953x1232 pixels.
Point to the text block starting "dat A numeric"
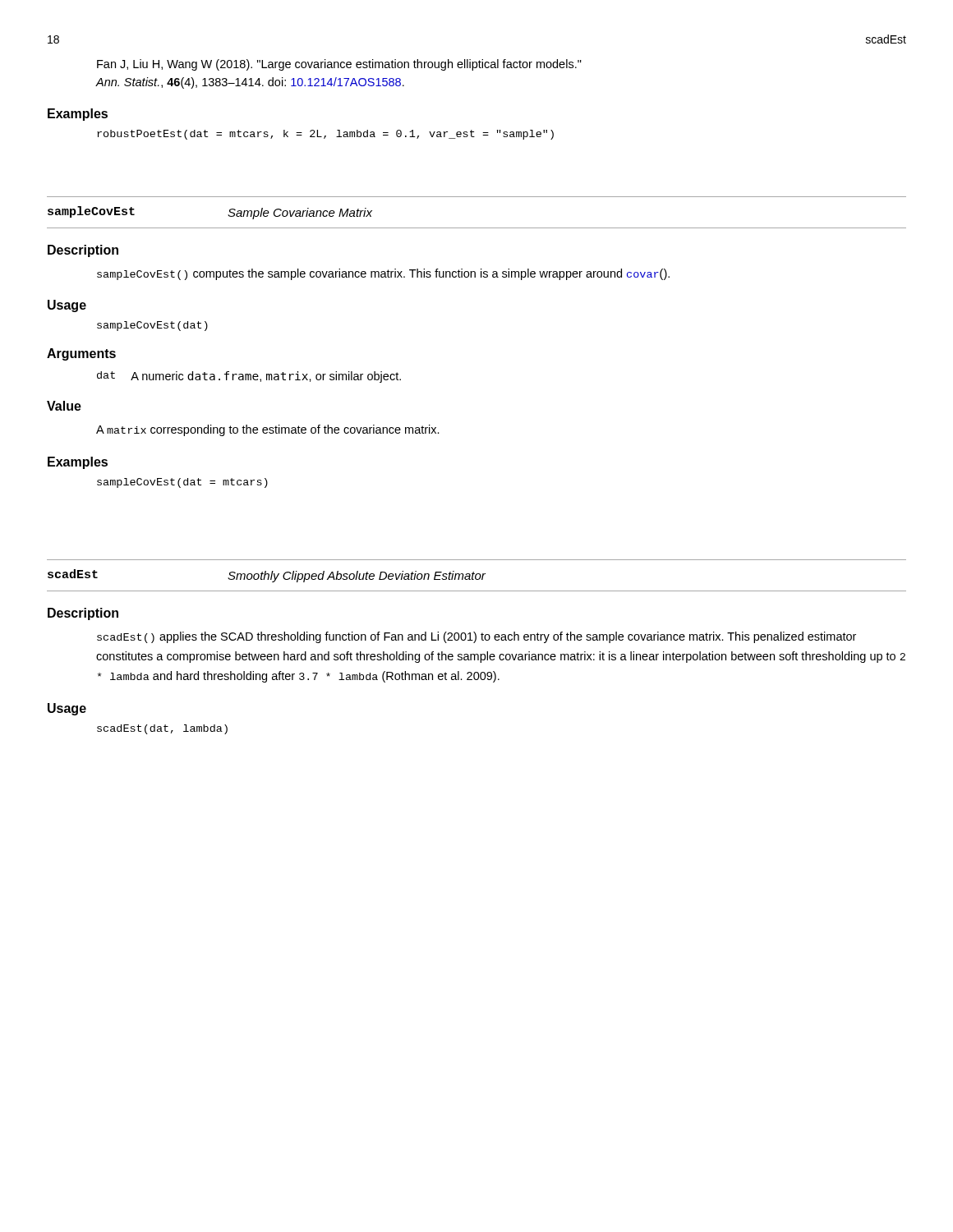point(256,376)
